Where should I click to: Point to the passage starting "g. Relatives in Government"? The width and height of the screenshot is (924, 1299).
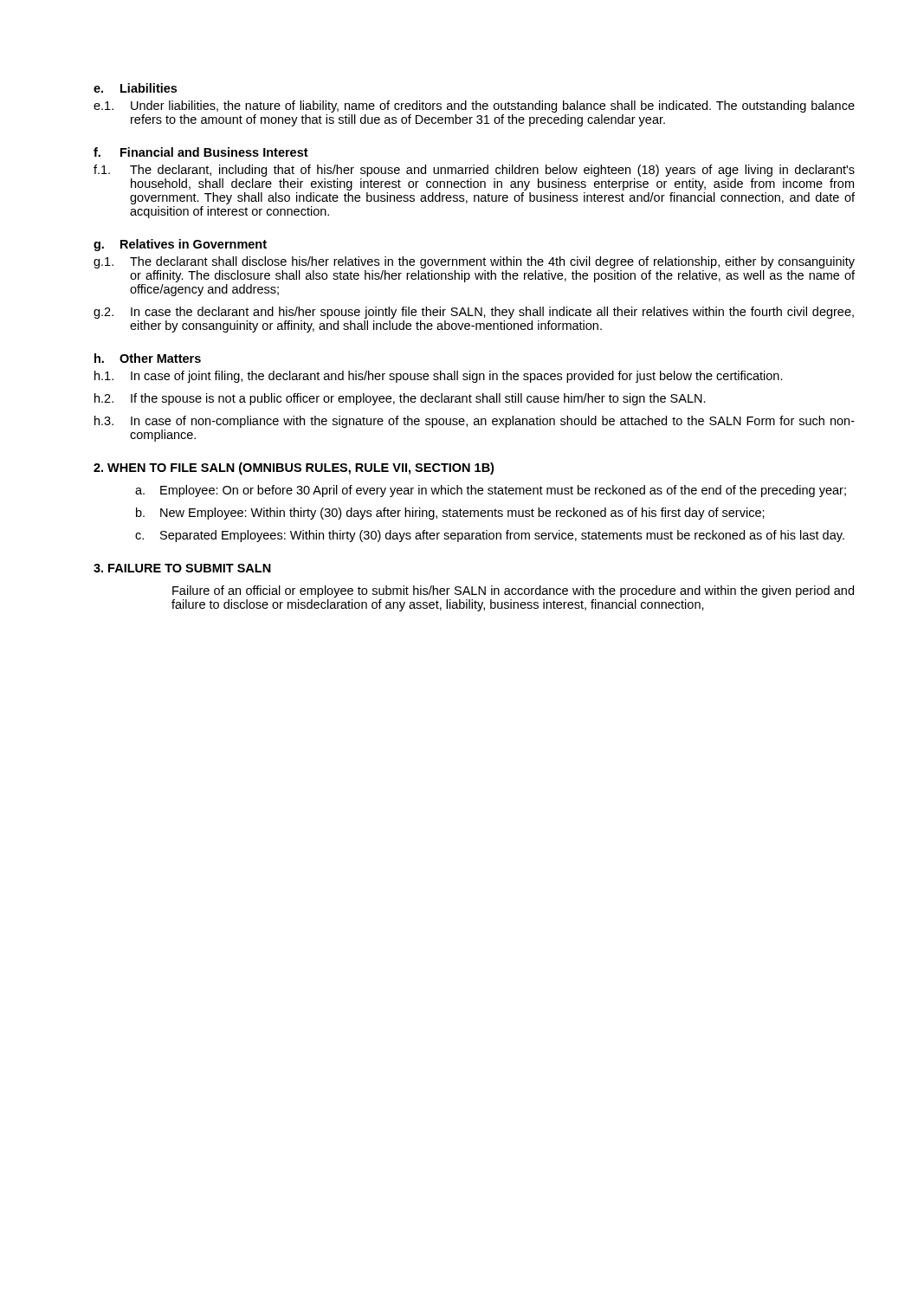pyautogui.click(x=180, y=245)
